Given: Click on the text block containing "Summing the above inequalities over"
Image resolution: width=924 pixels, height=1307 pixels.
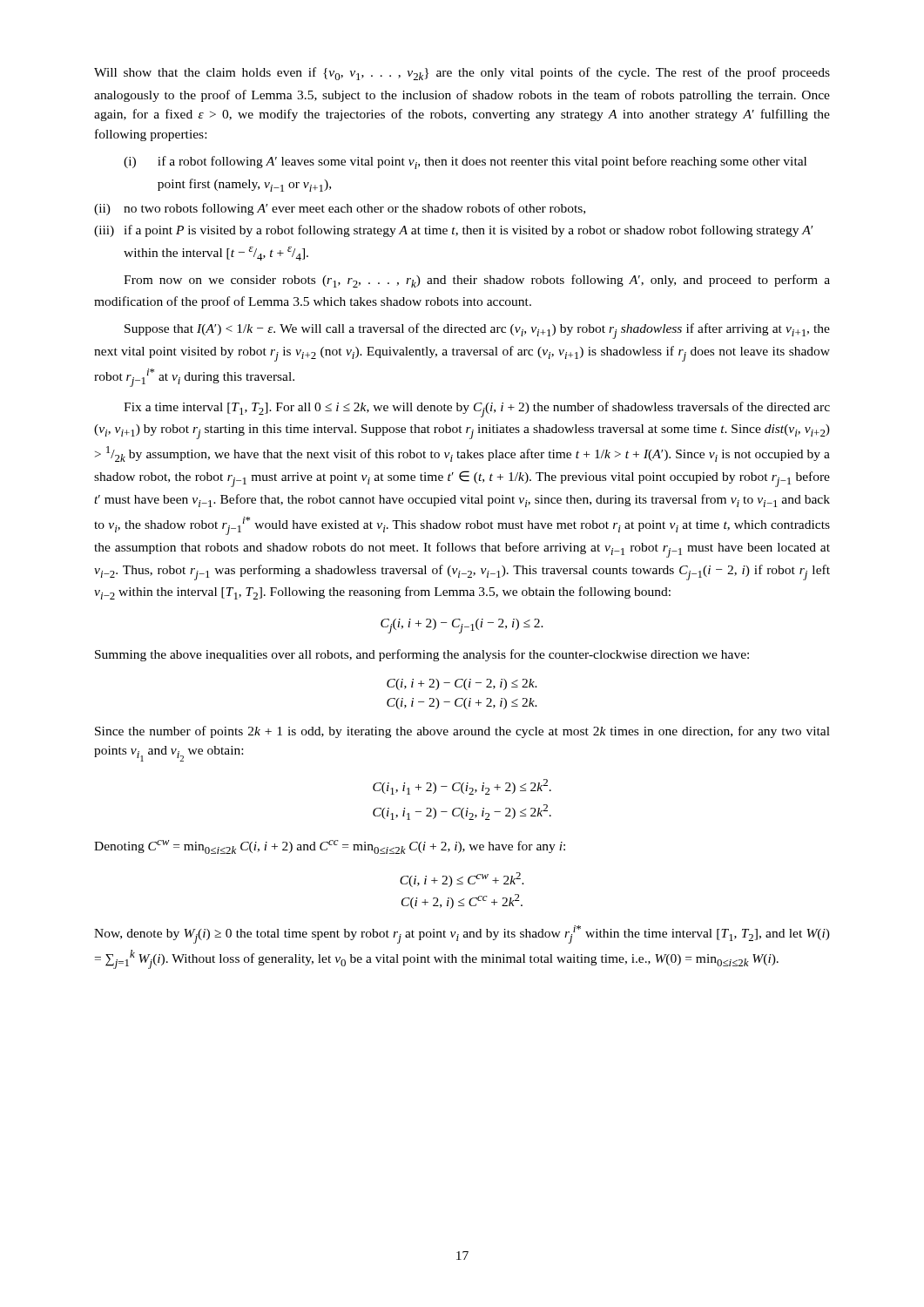Looking at the screenshot, I should coord(462,655).
